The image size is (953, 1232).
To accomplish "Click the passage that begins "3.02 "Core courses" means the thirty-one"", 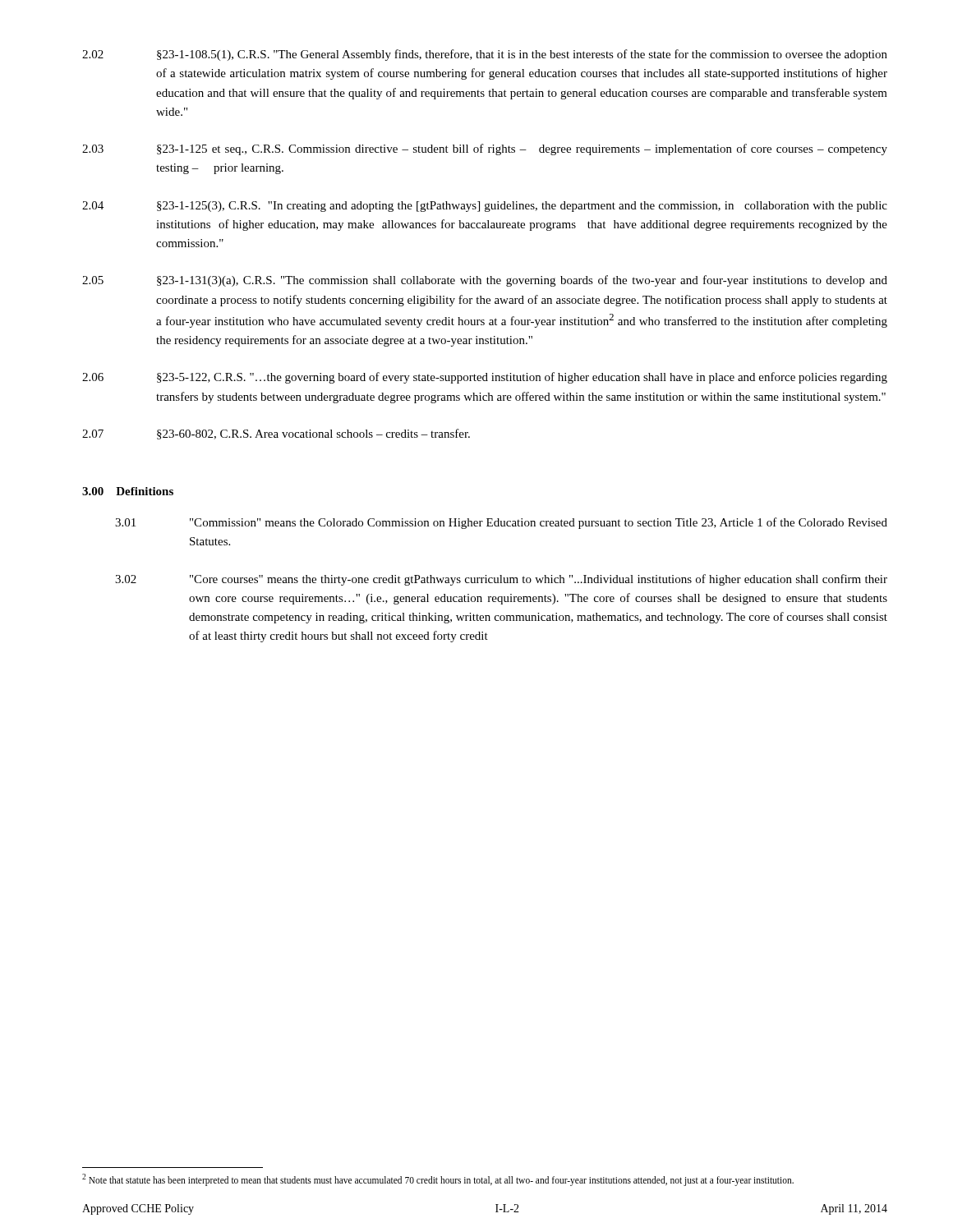I will [x=501, y=608].
